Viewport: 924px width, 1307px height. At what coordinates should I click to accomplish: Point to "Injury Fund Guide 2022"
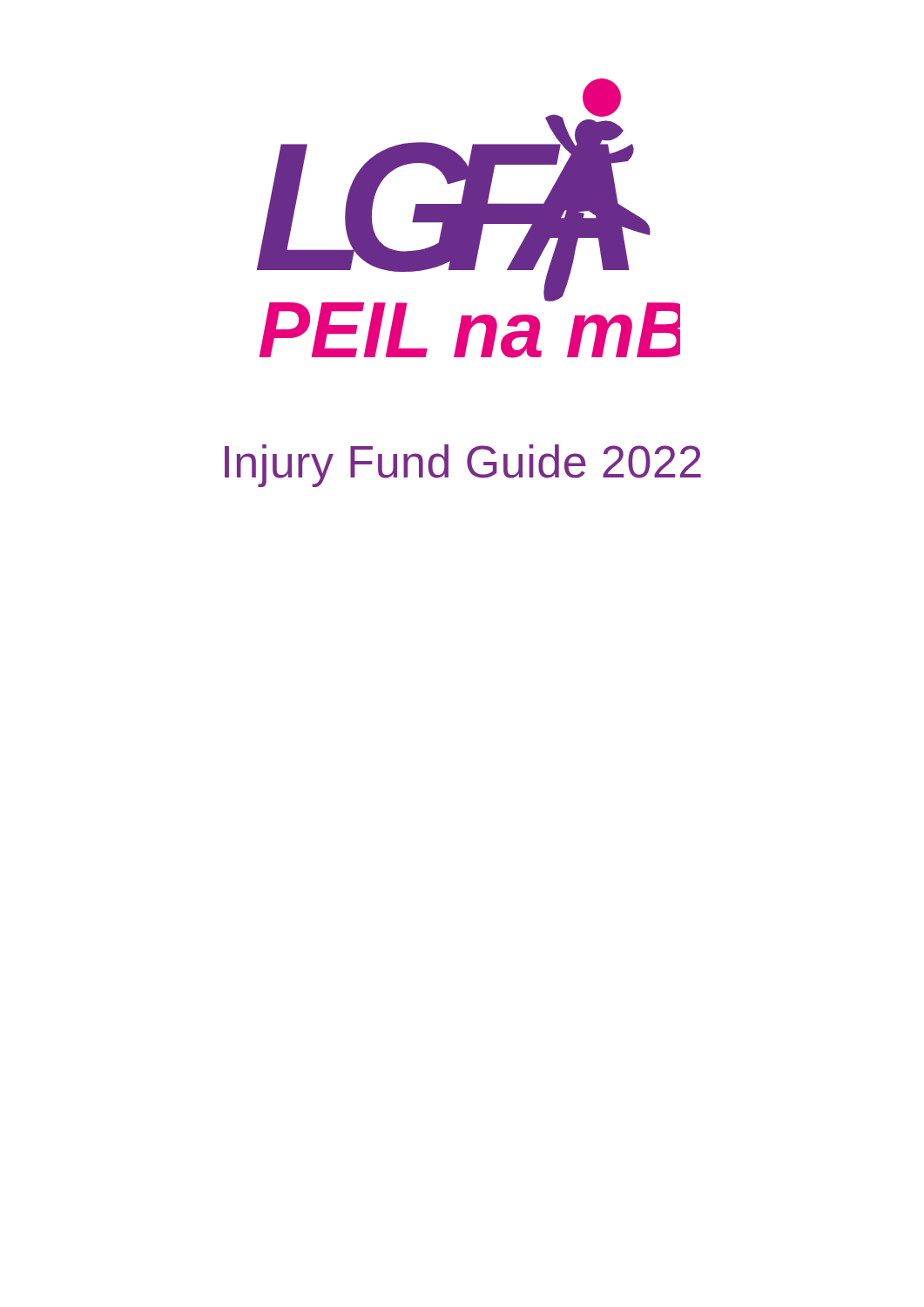click(462, 462)
